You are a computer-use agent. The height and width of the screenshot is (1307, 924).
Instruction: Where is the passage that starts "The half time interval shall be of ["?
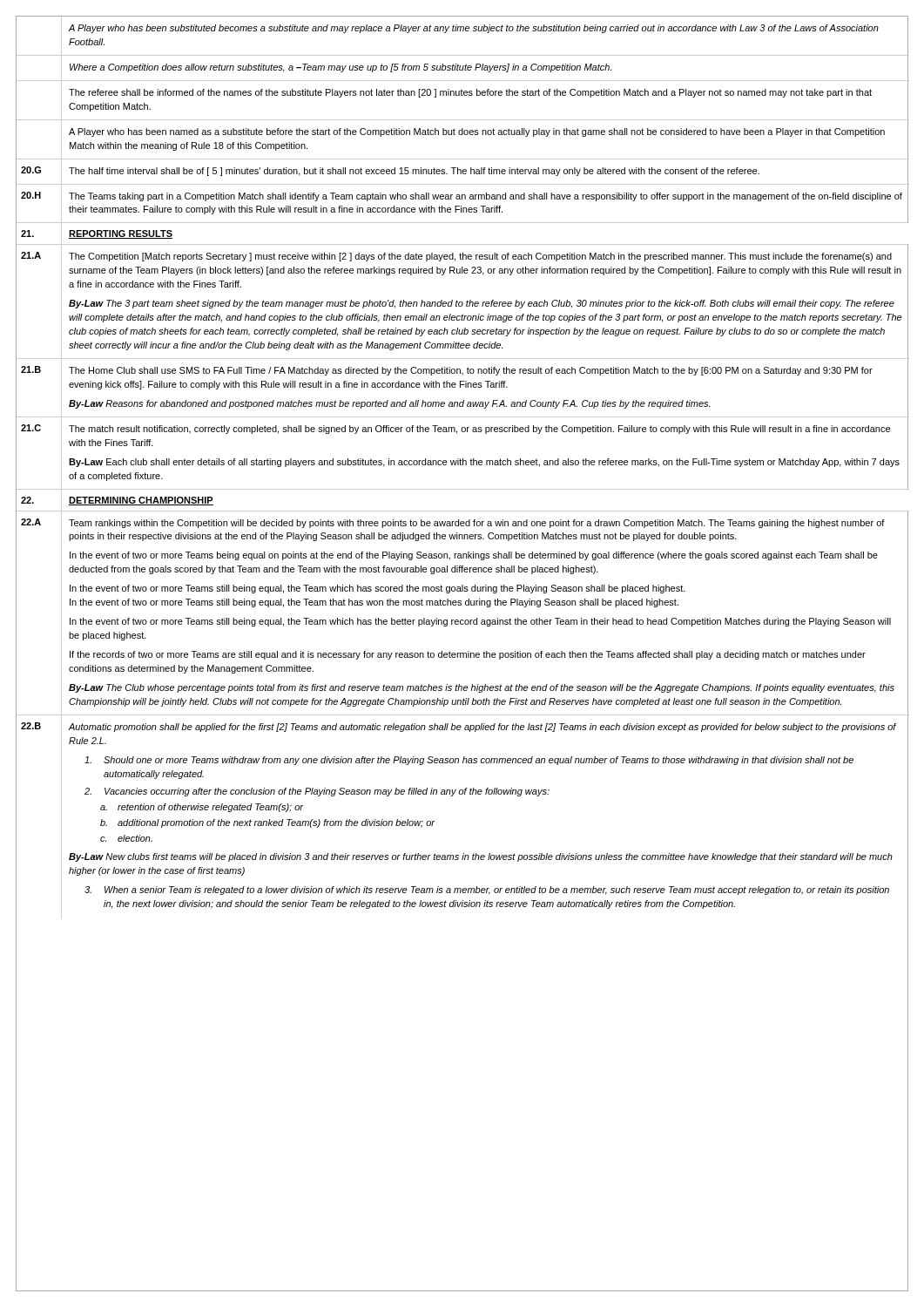click(414, 170)
